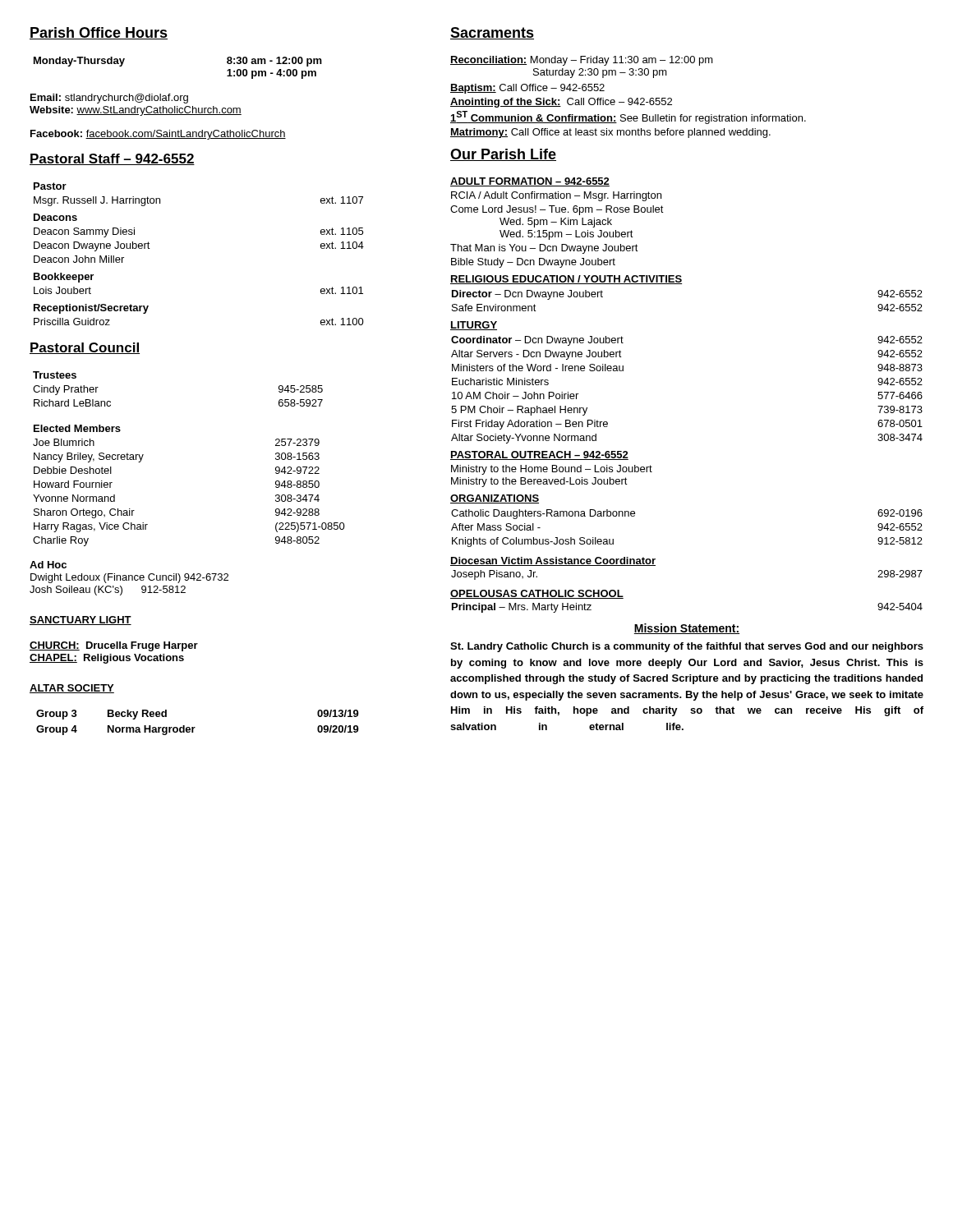Point to the block starting "ADULT FORMATION –"

coord(530,181)
